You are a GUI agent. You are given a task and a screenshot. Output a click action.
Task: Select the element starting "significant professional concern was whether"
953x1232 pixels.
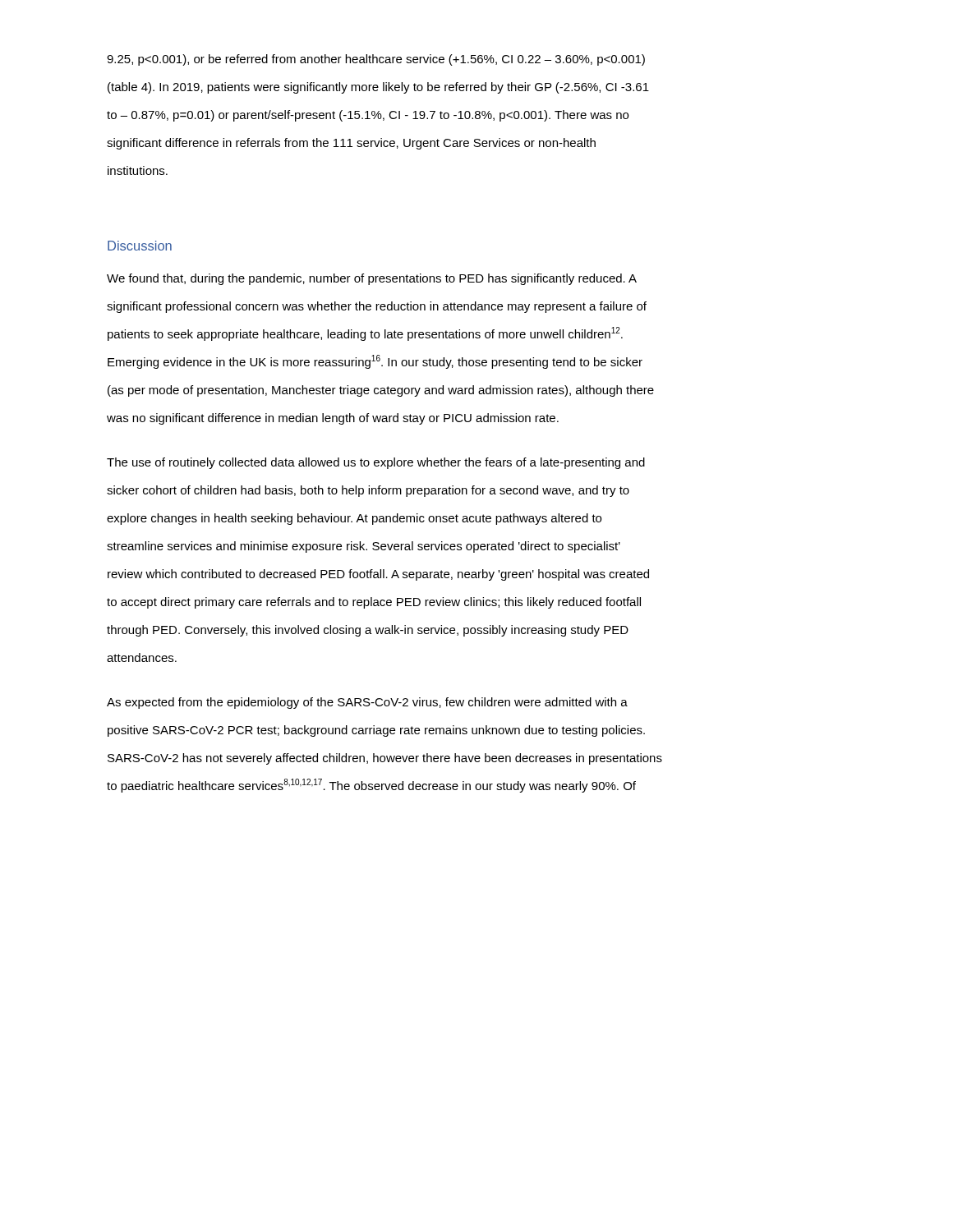[x=377, y=306]
